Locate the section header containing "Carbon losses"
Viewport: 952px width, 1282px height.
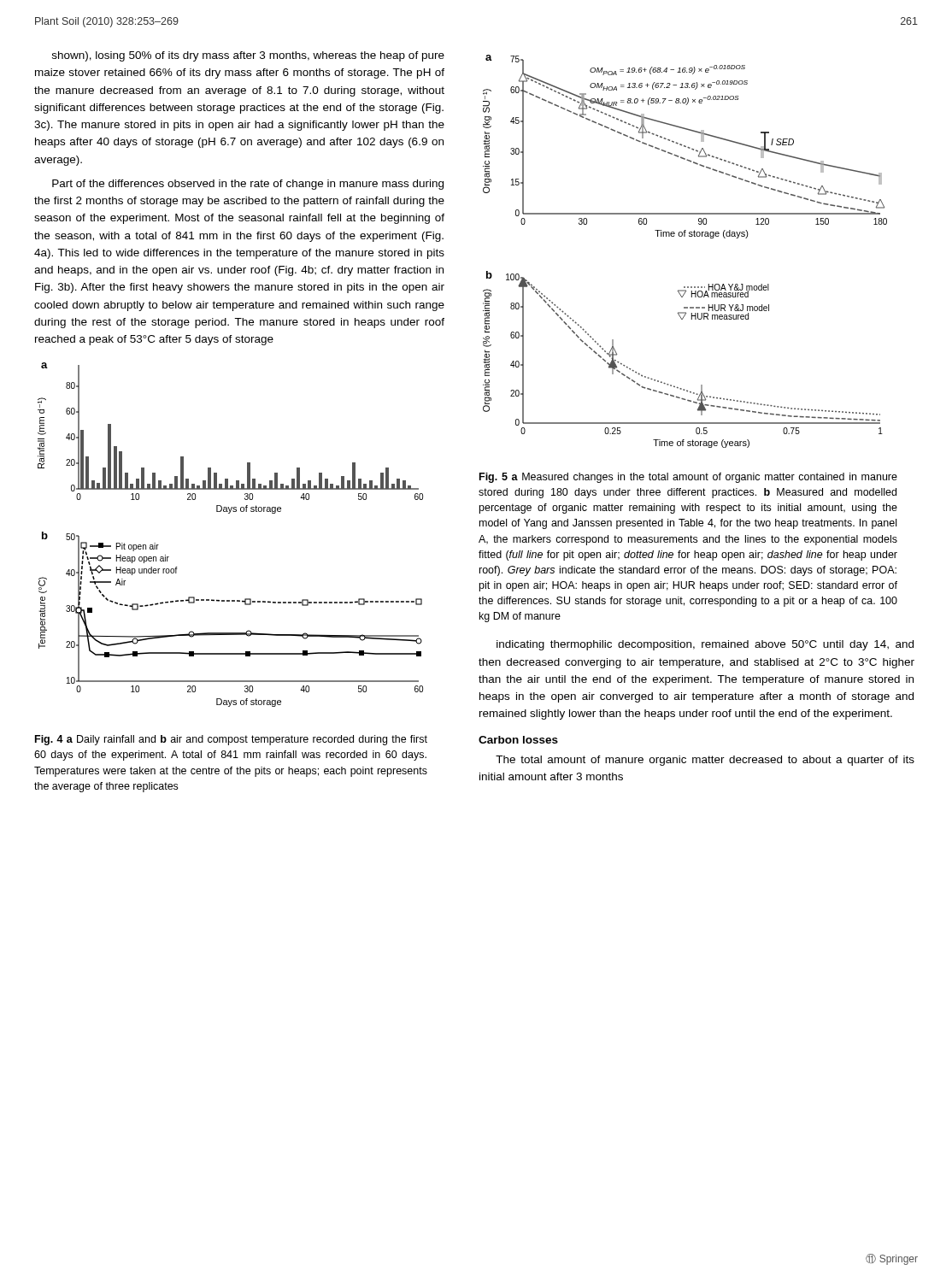[518, 739]
